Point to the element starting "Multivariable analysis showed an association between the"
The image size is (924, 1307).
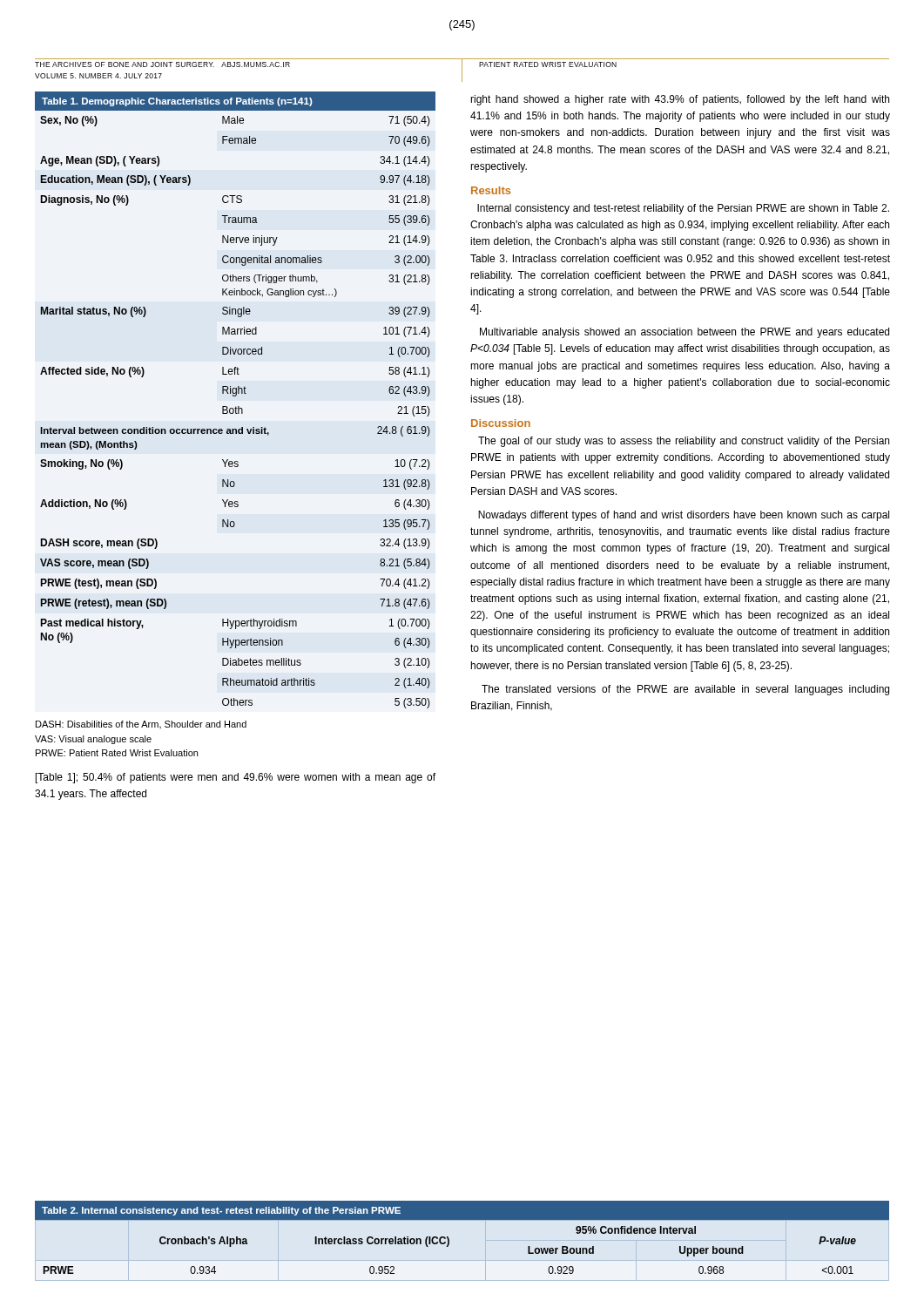pyautogui.click(x=680, y=366)
